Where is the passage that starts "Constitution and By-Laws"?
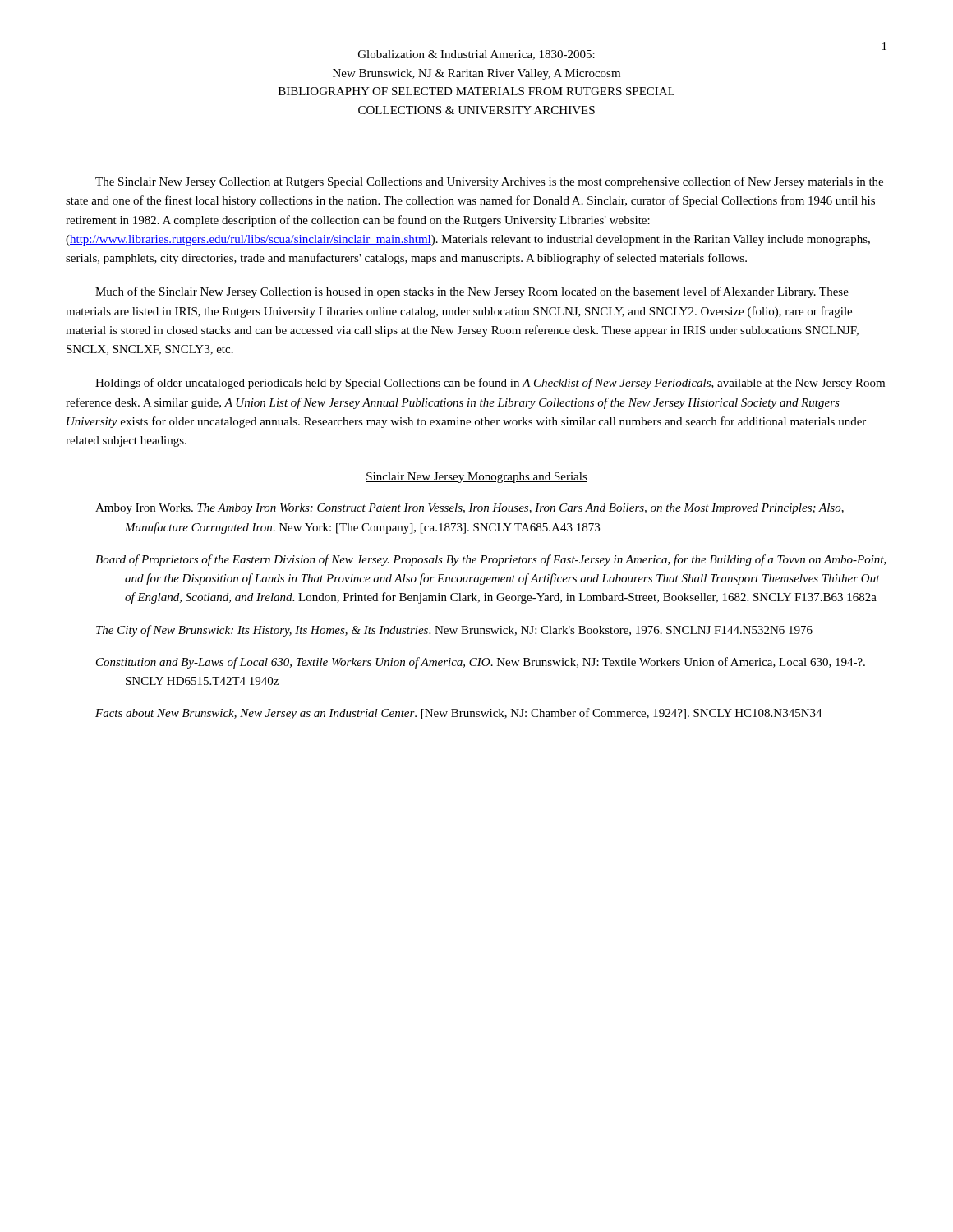Image resolution: width=953 pixels, height=1232 pixels. coord(481,671)
